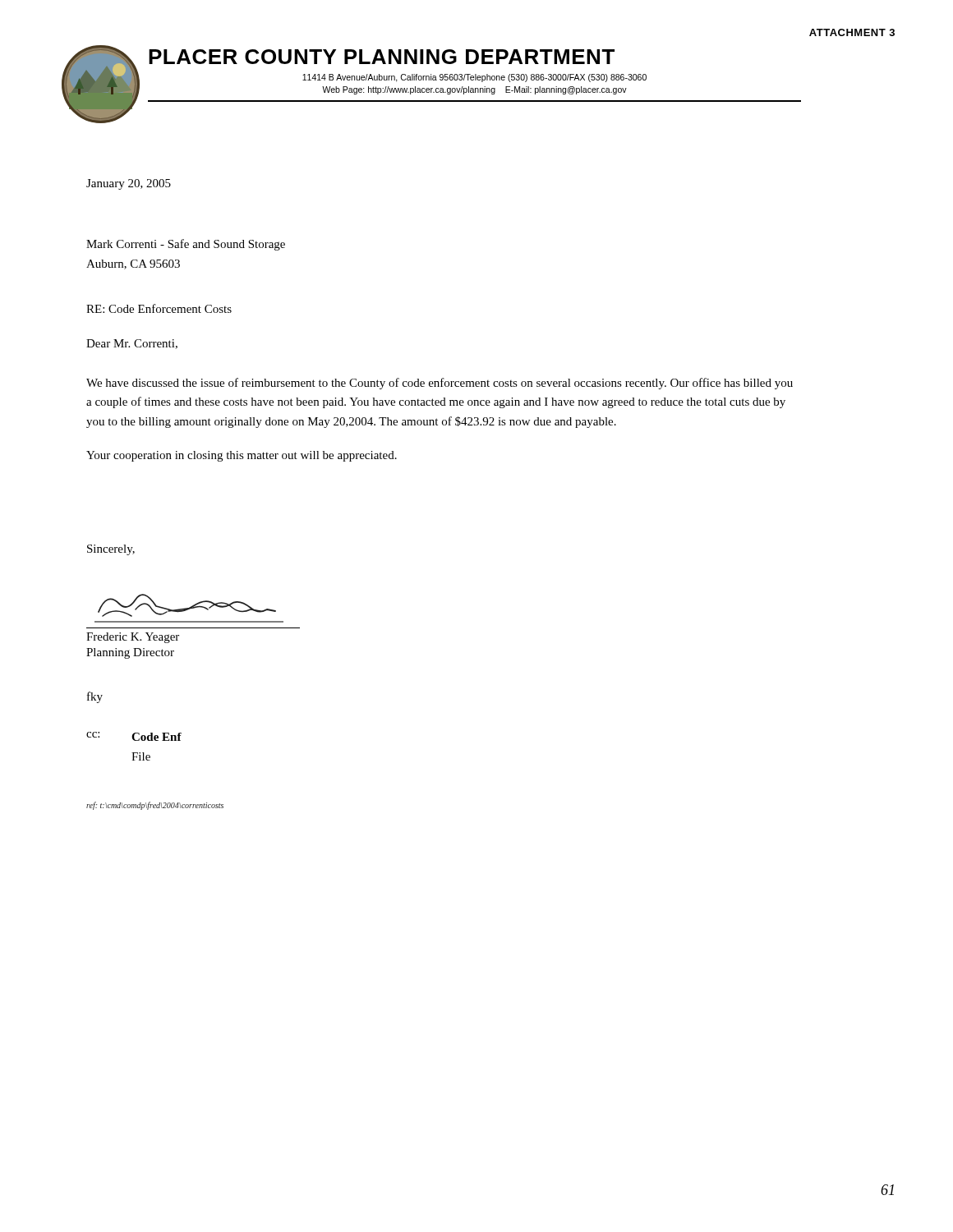This screenshot has width=953, height=1232.
Task: Find the text block starting "RE: Code Enforcement Costs"
Action: click(x=159, y=309)
